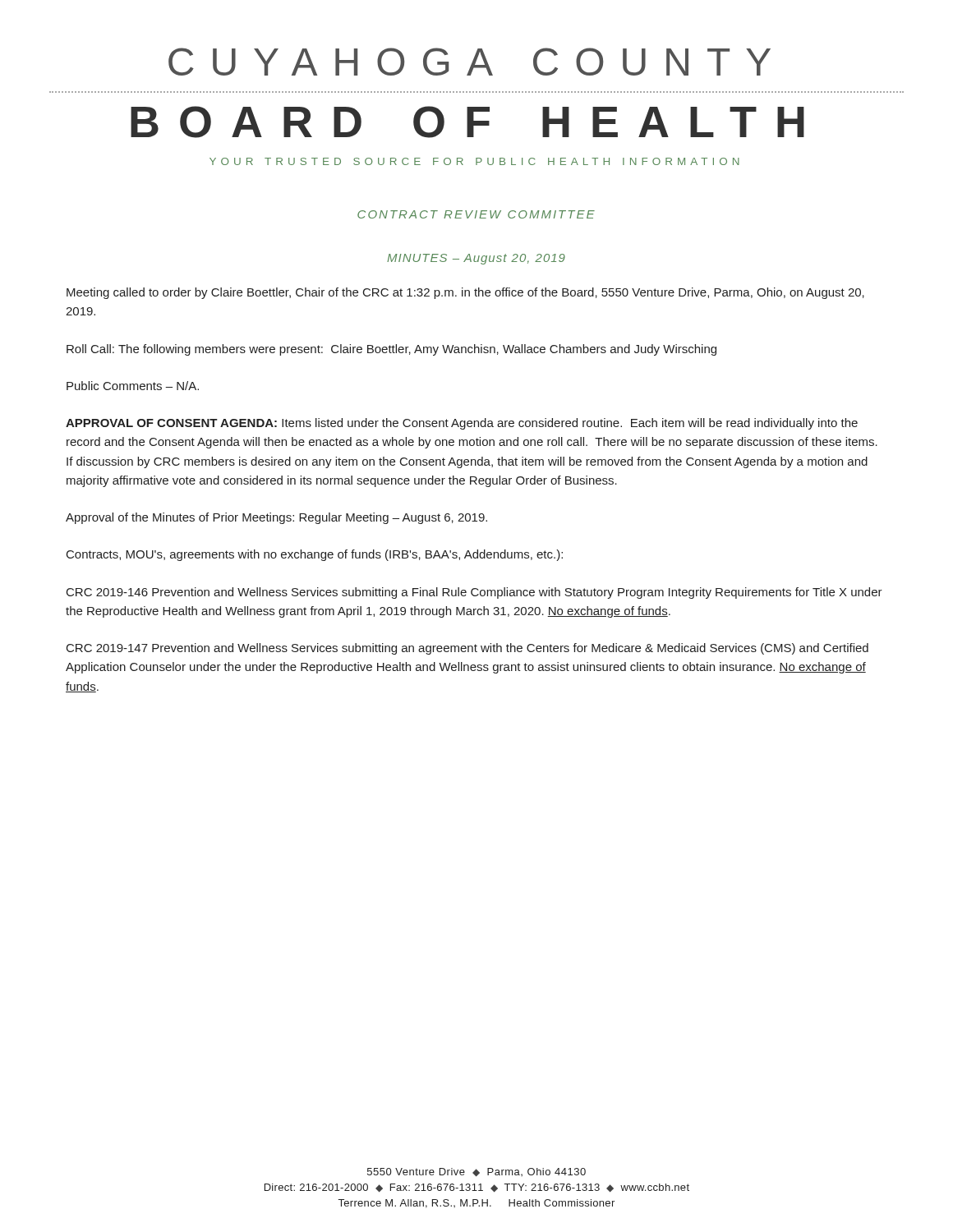This screenshot has width=953, height=1232.
Task: Point to the region starting "CUYAHOGA COUNTY BOARD OF"
Action: pos(476,103)
